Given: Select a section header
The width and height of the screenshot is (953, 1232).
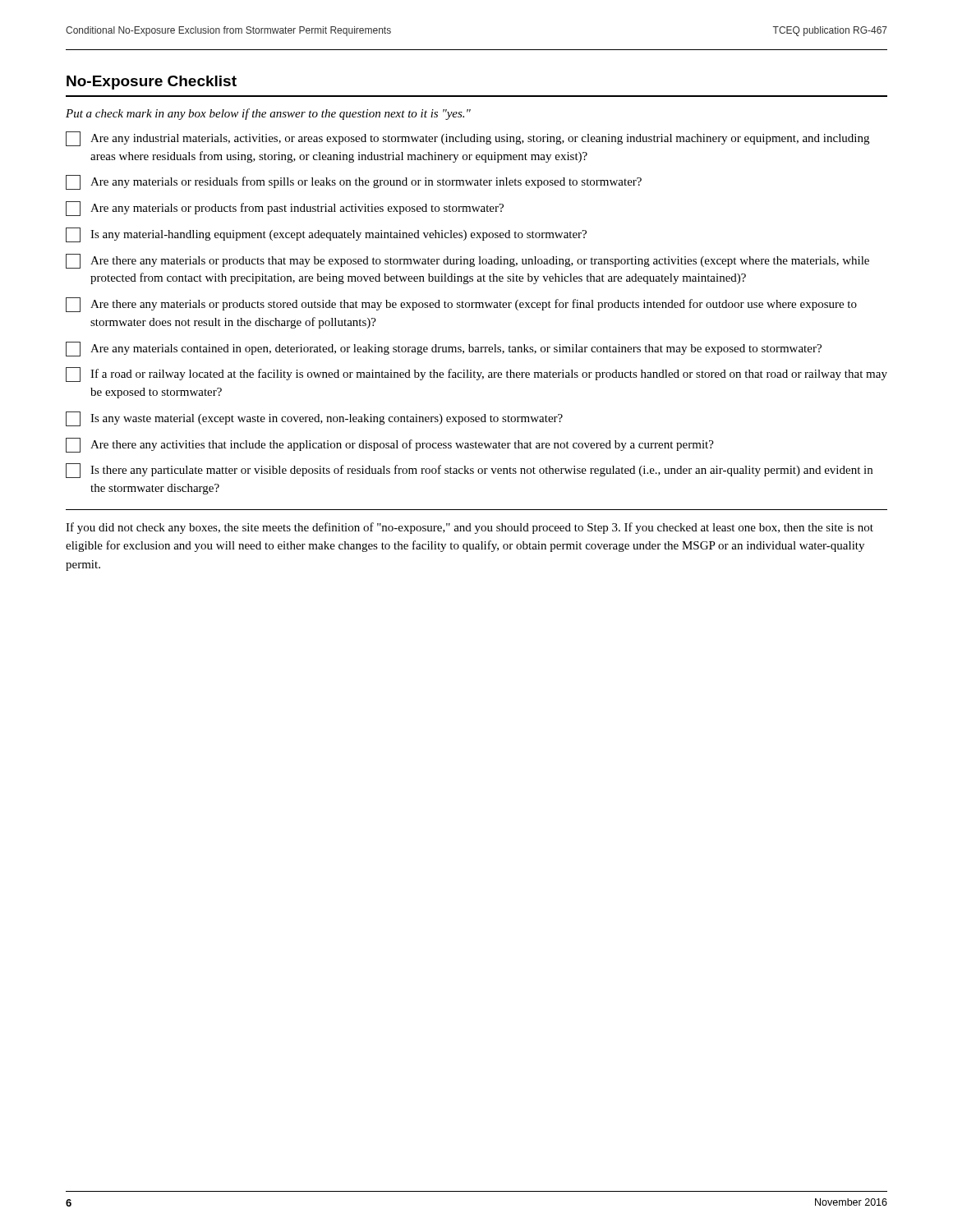Looking at the screenshot, I should tap(476, 85).
